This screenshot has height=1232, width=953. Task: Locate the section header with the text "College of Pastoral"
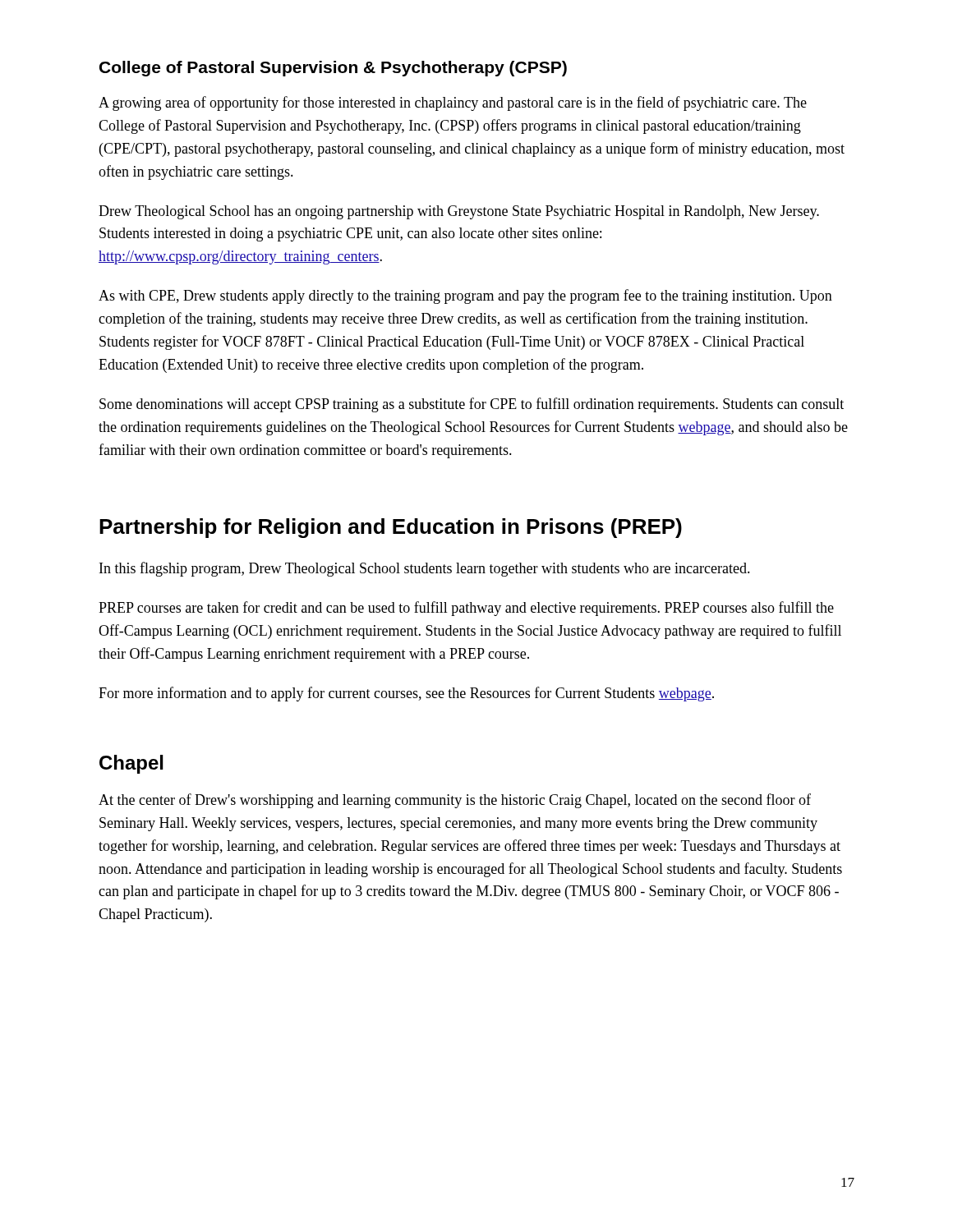click(x=333, y=67)
